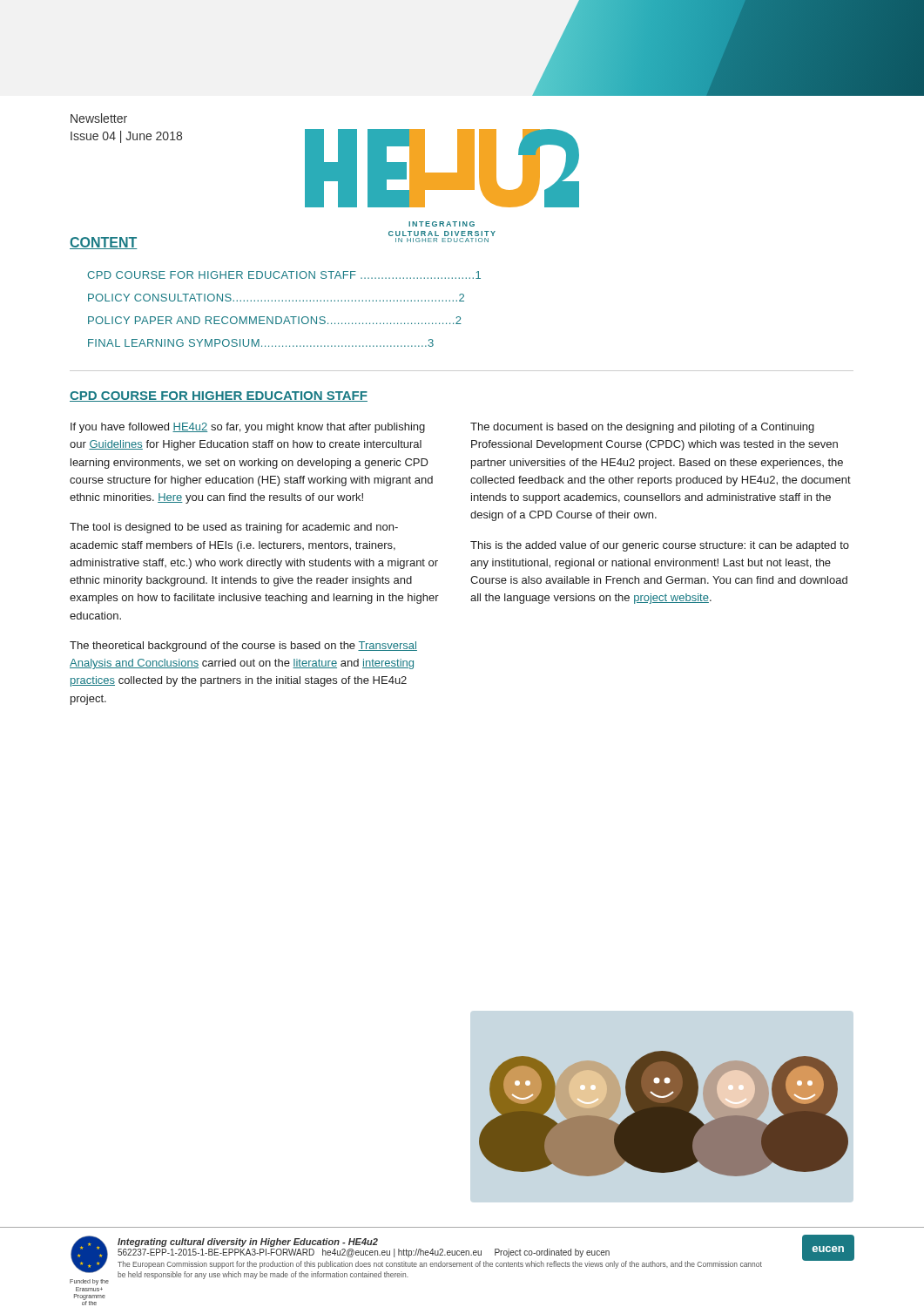The height and width of the screenshot is (1307, 924).
Task: Select the passage starting "POLICY PAPER AND RECOMMENDATIONS"
Action: (275, 320)
